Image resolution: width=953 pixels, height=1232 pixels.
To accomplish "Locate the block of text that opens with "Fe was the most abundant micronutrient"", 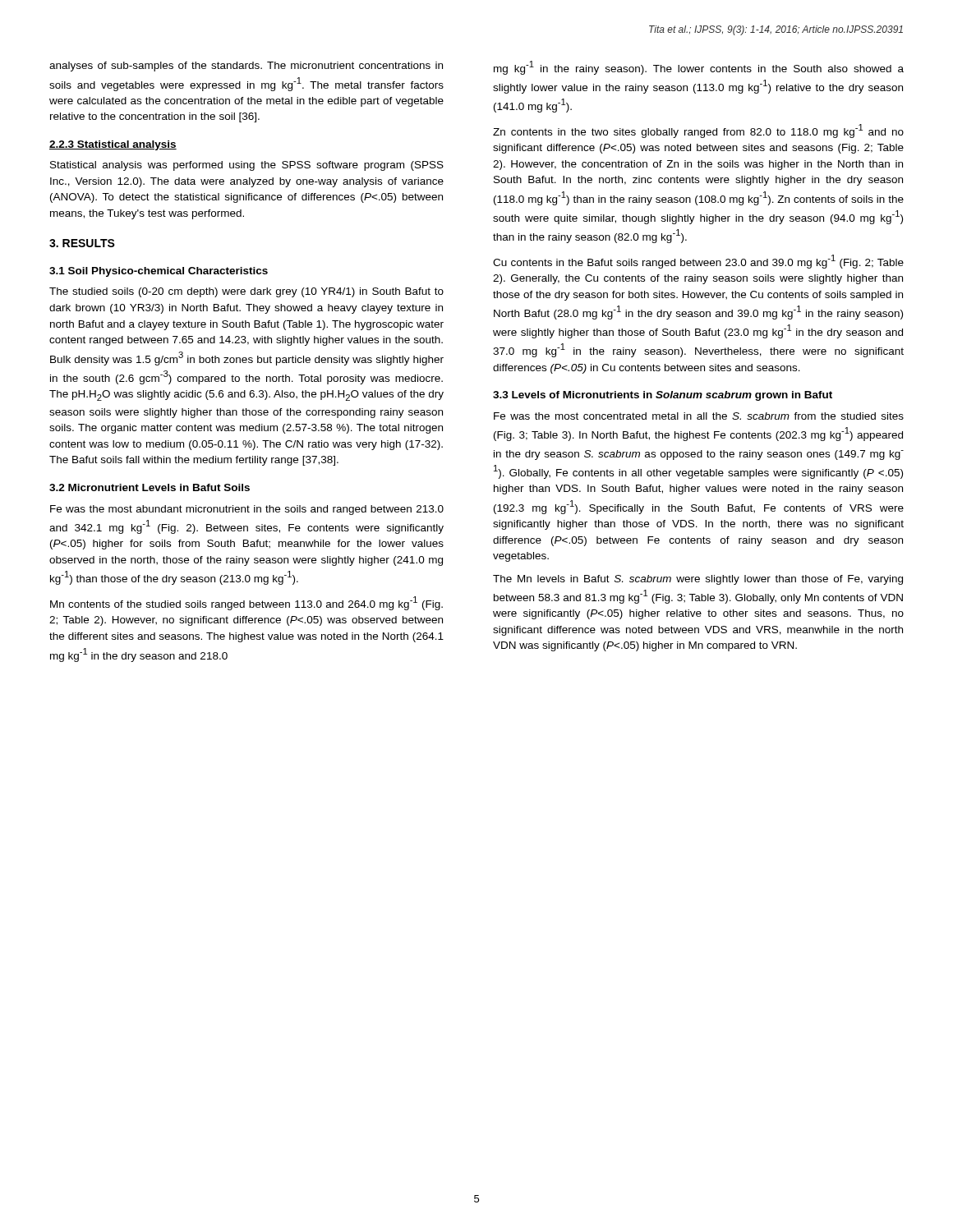I will (x=246, y=544).
